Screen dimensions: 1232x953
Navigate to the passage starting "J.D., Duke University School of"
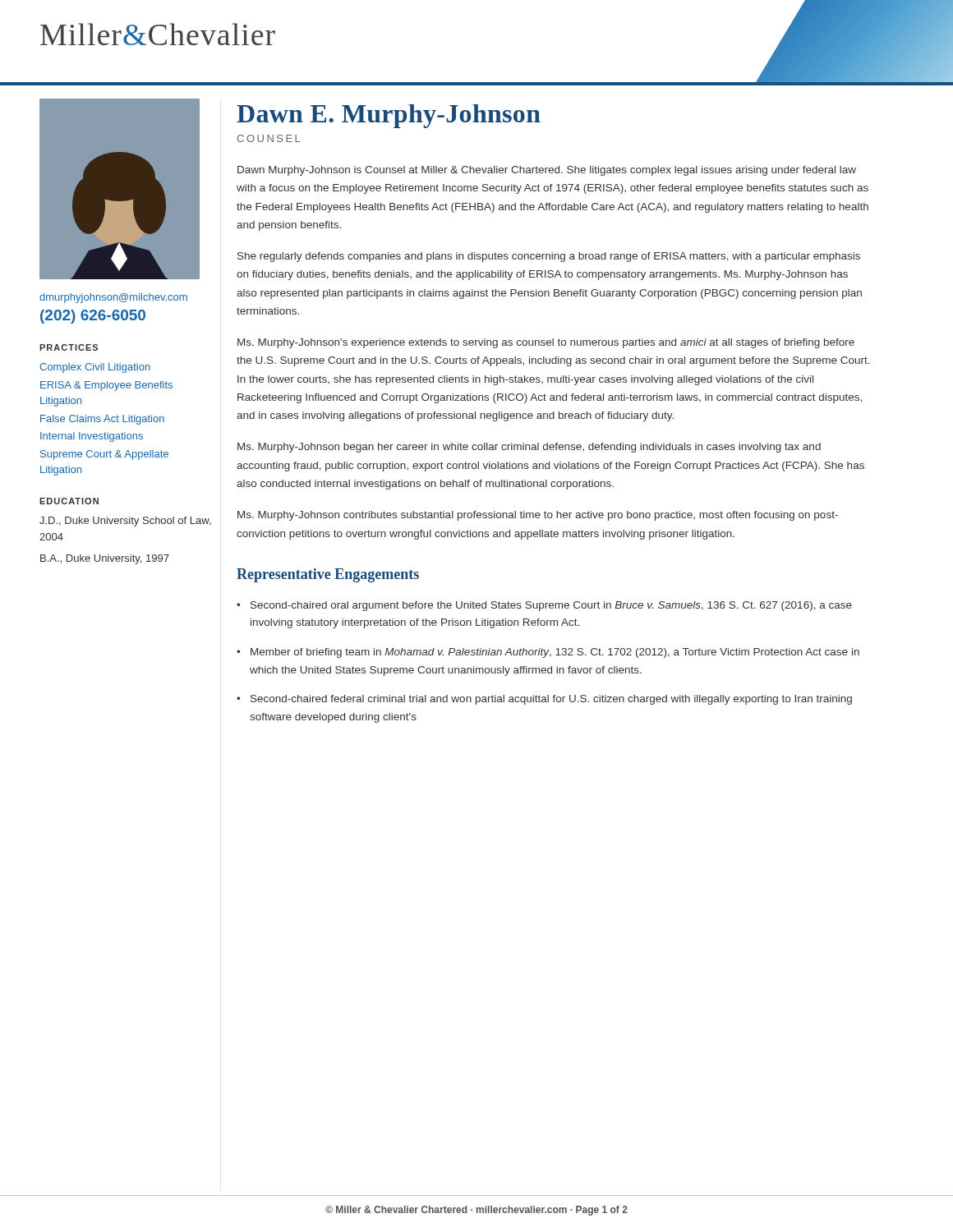pos(126,529)
